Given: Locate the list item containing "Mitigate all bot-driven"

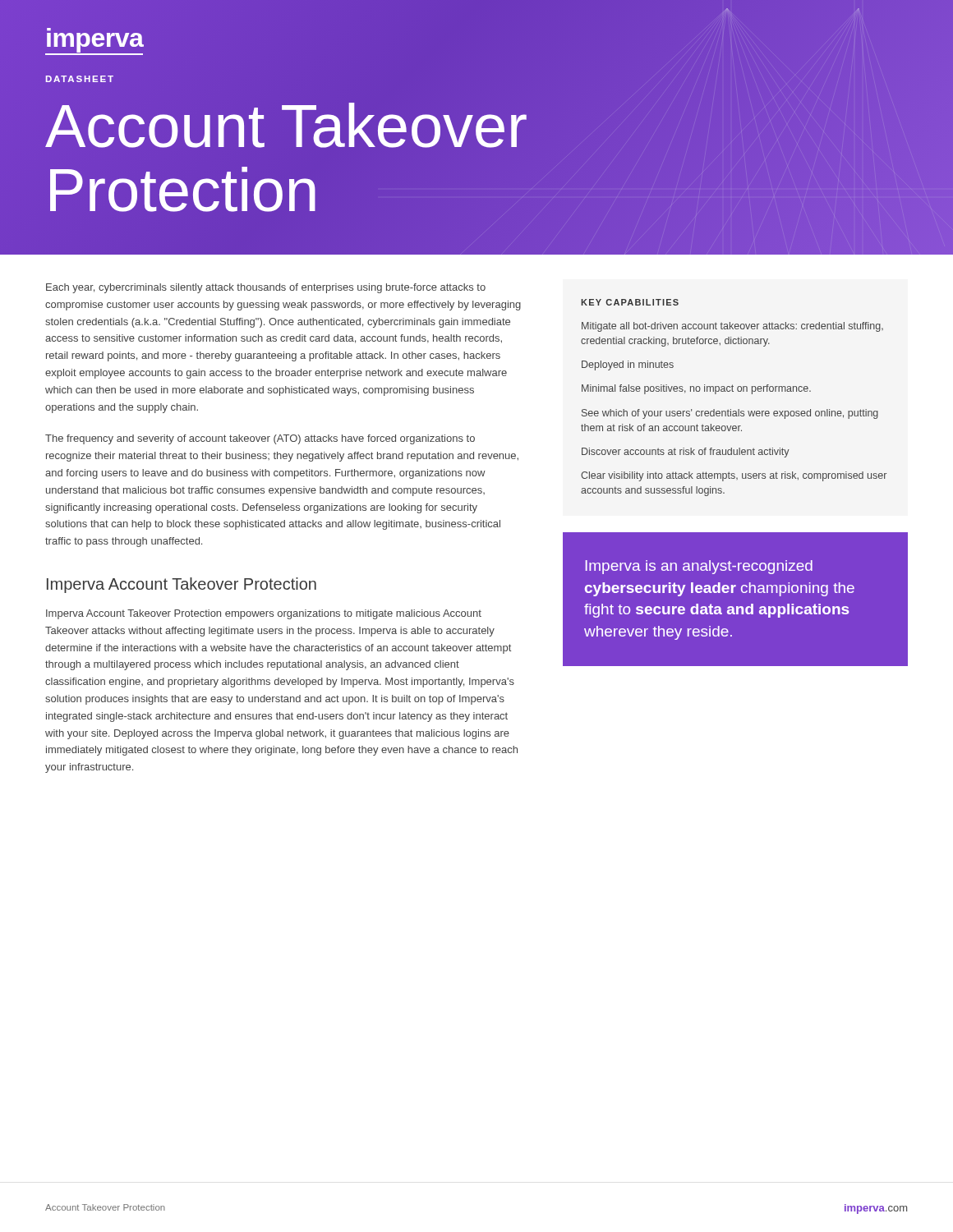Looking at the screenshot, I should 732,334.
